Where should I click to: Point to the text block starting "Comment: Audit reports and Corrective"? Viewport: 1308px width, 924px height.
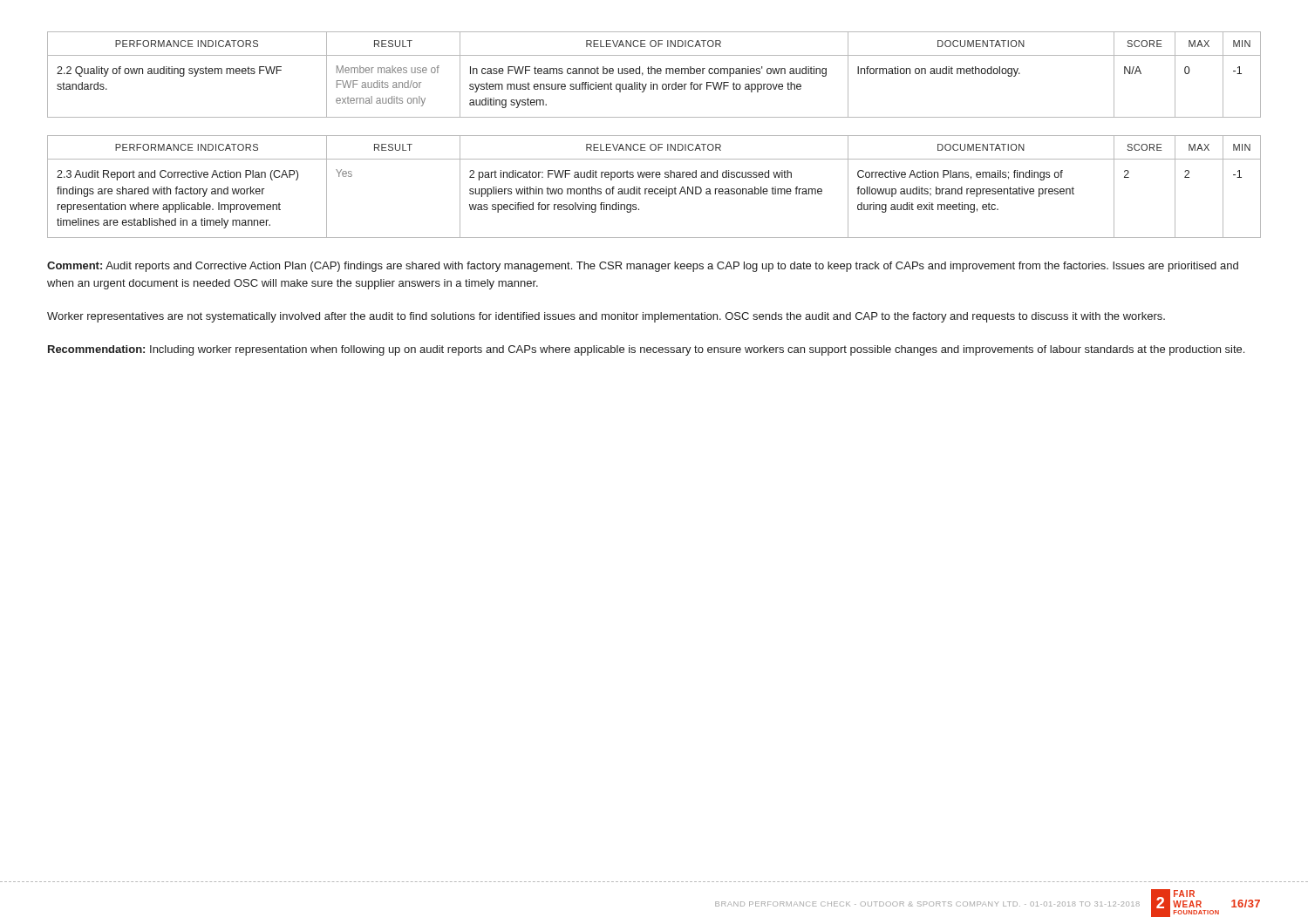(643, 274)
